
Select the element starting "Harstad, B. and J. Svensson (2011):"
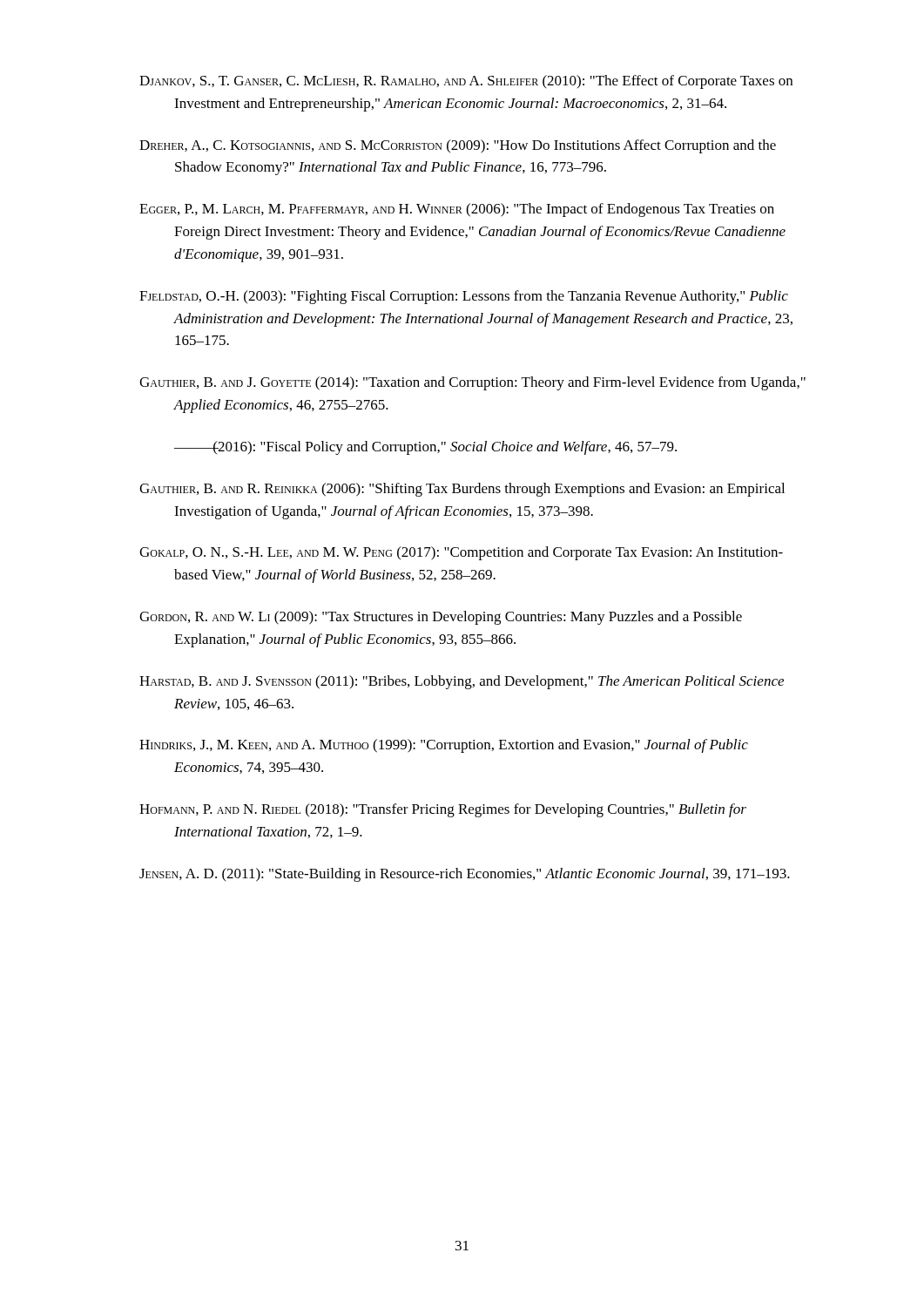(x=462, y=692)
